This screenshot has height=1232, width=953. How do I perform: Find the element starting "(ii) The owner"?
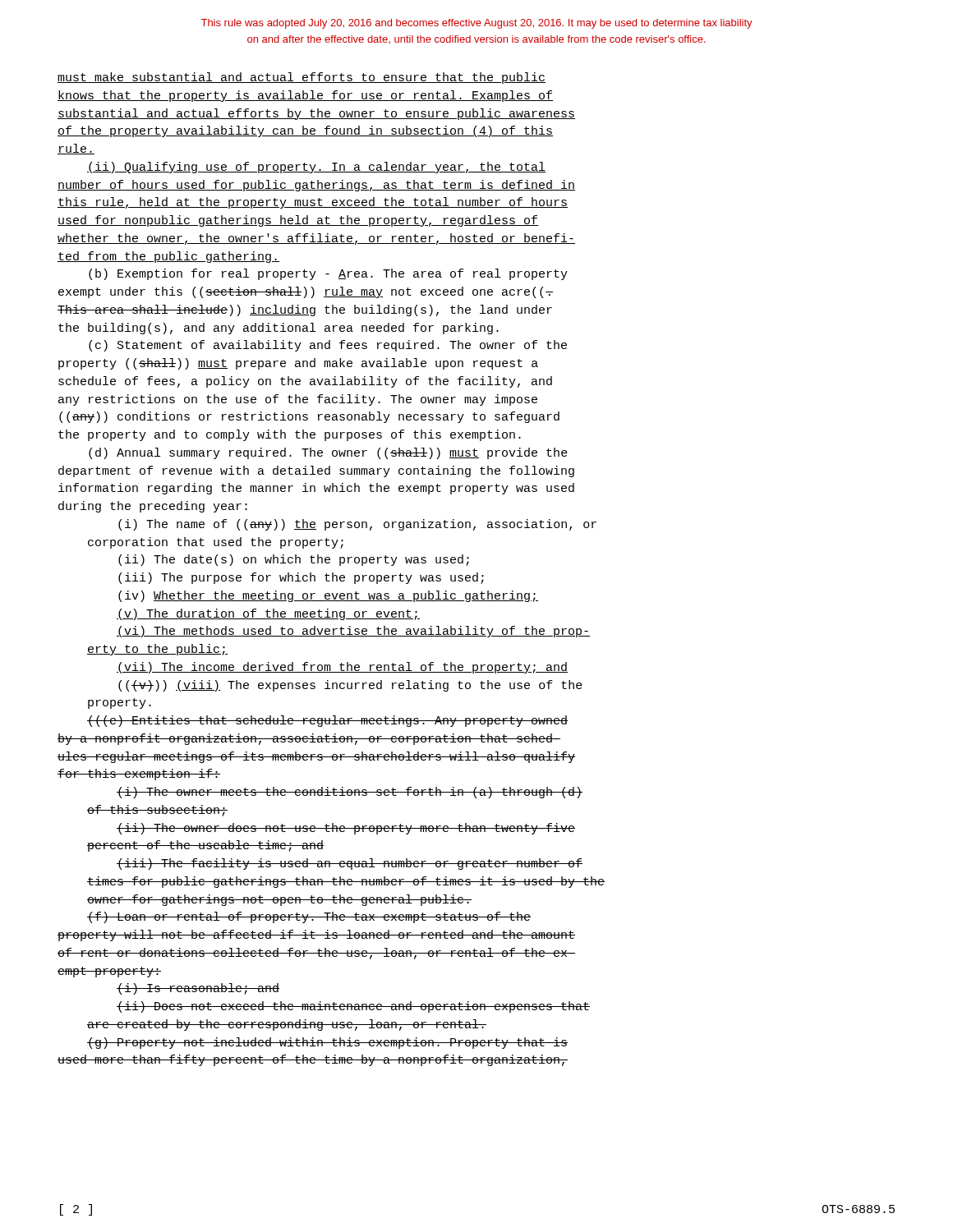pos(491,838)
